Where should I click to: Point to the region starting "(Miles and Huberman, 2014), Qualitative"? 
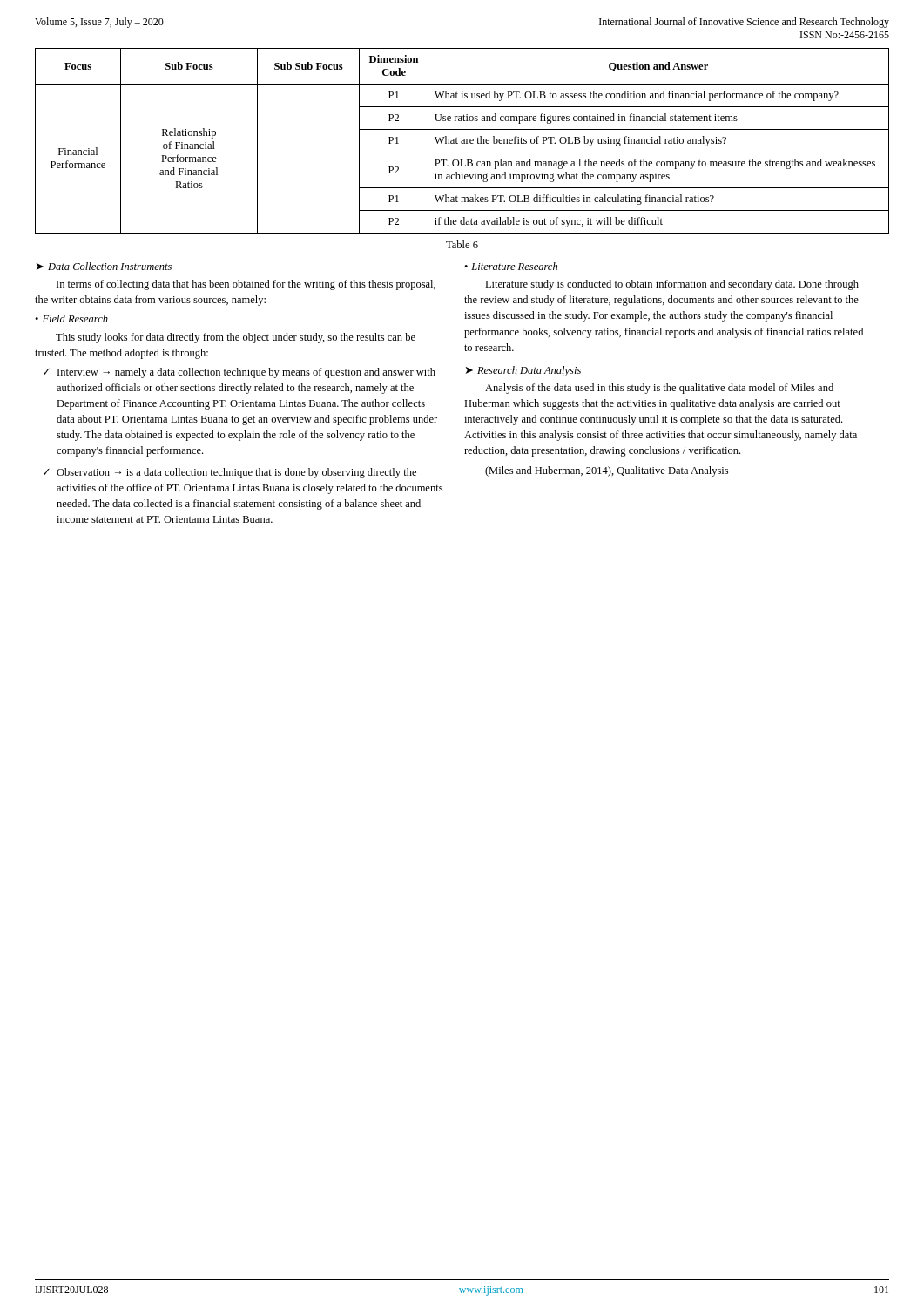coord(669,470)
